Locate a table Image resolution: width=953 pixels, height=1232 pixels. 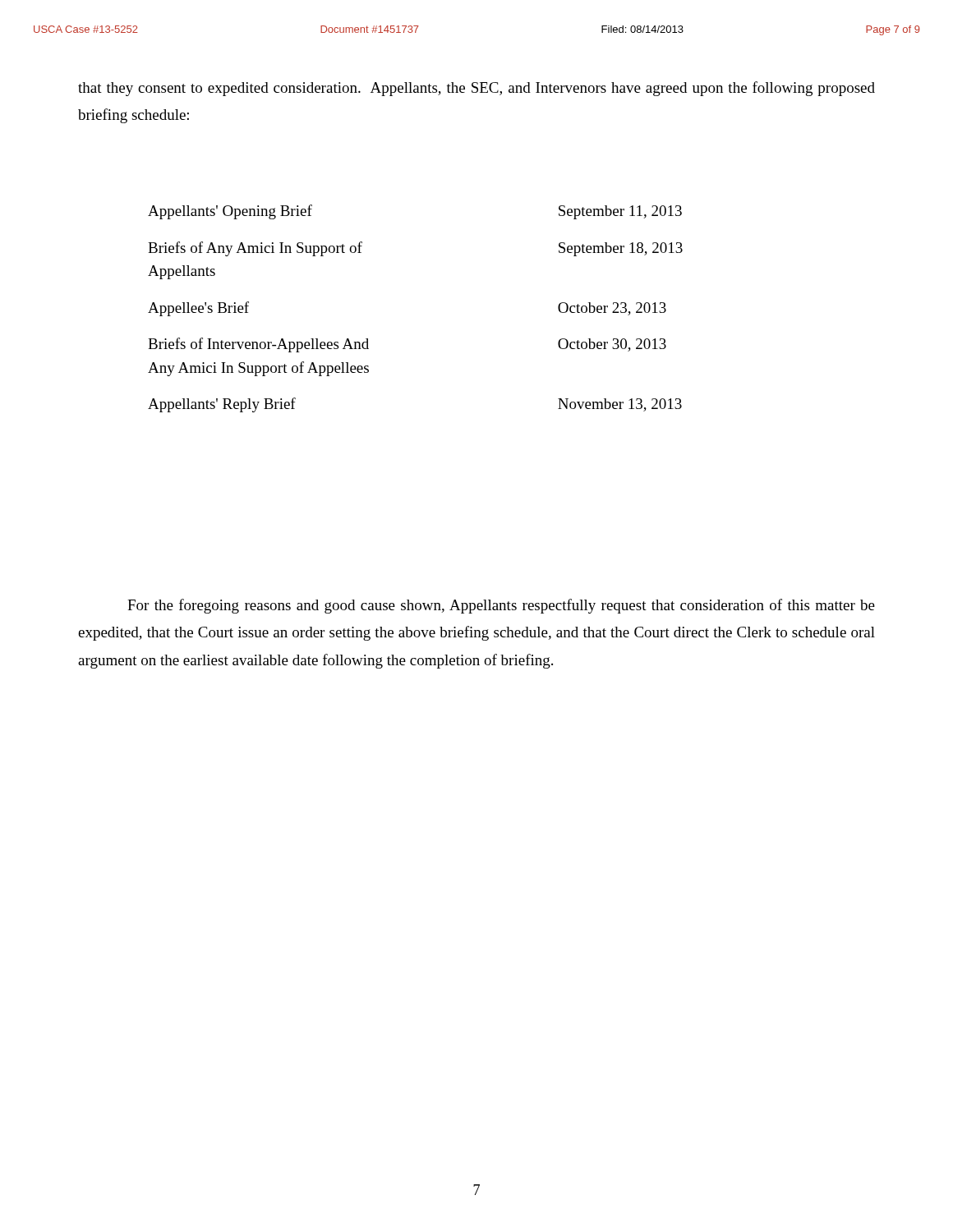501,308
